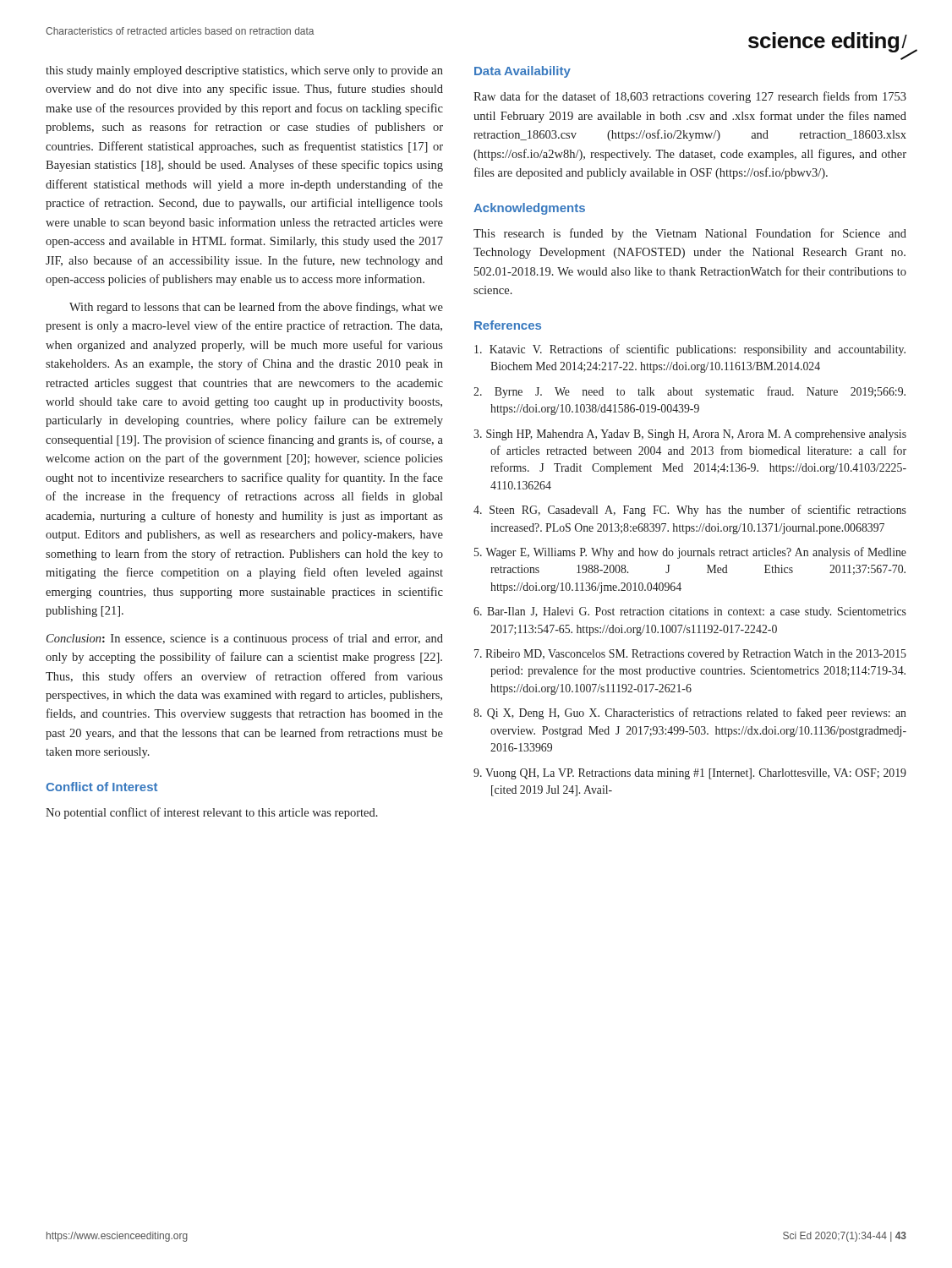Viewport: 952px width, 1268px height.
Task: Point to the block starting "Conclusion: In essence, science"
Action: pos(244,695)
